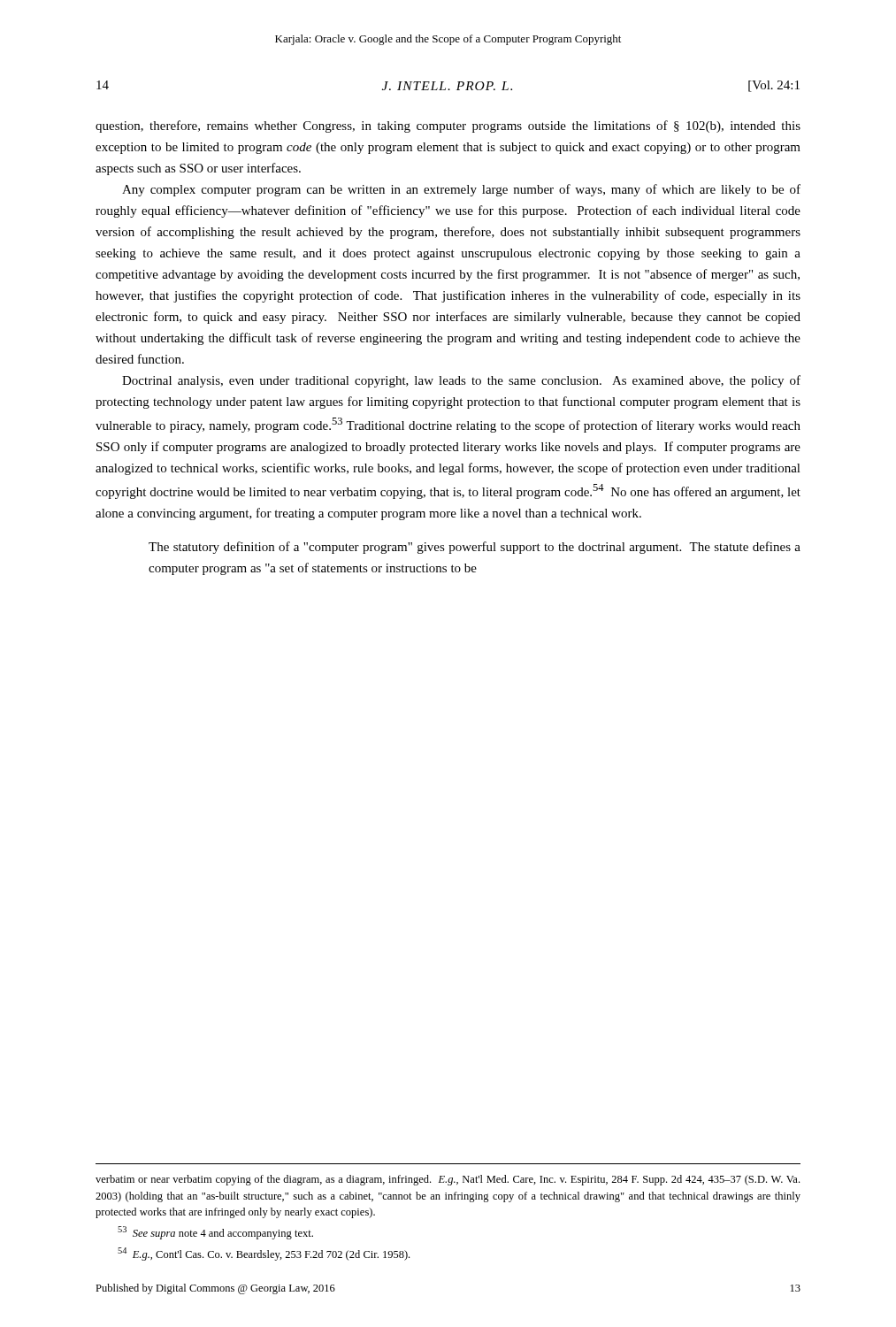
Task: Find the block on this page that starts "The statutory definition"
Action: [x=475, y=557]
